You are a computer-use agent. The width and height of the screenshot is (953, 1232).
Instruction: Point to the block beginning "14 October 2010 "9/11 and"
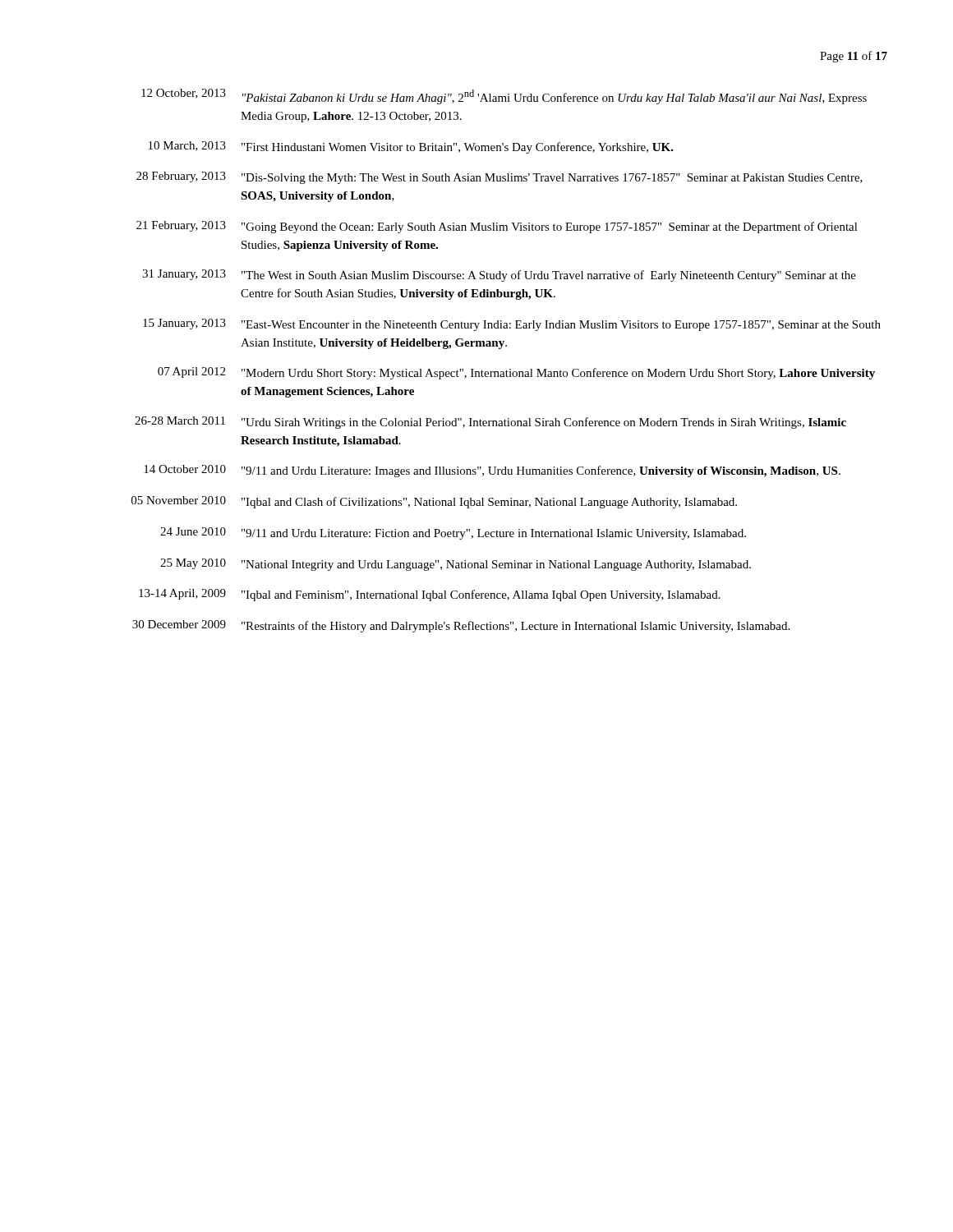[x=476, y=472]
